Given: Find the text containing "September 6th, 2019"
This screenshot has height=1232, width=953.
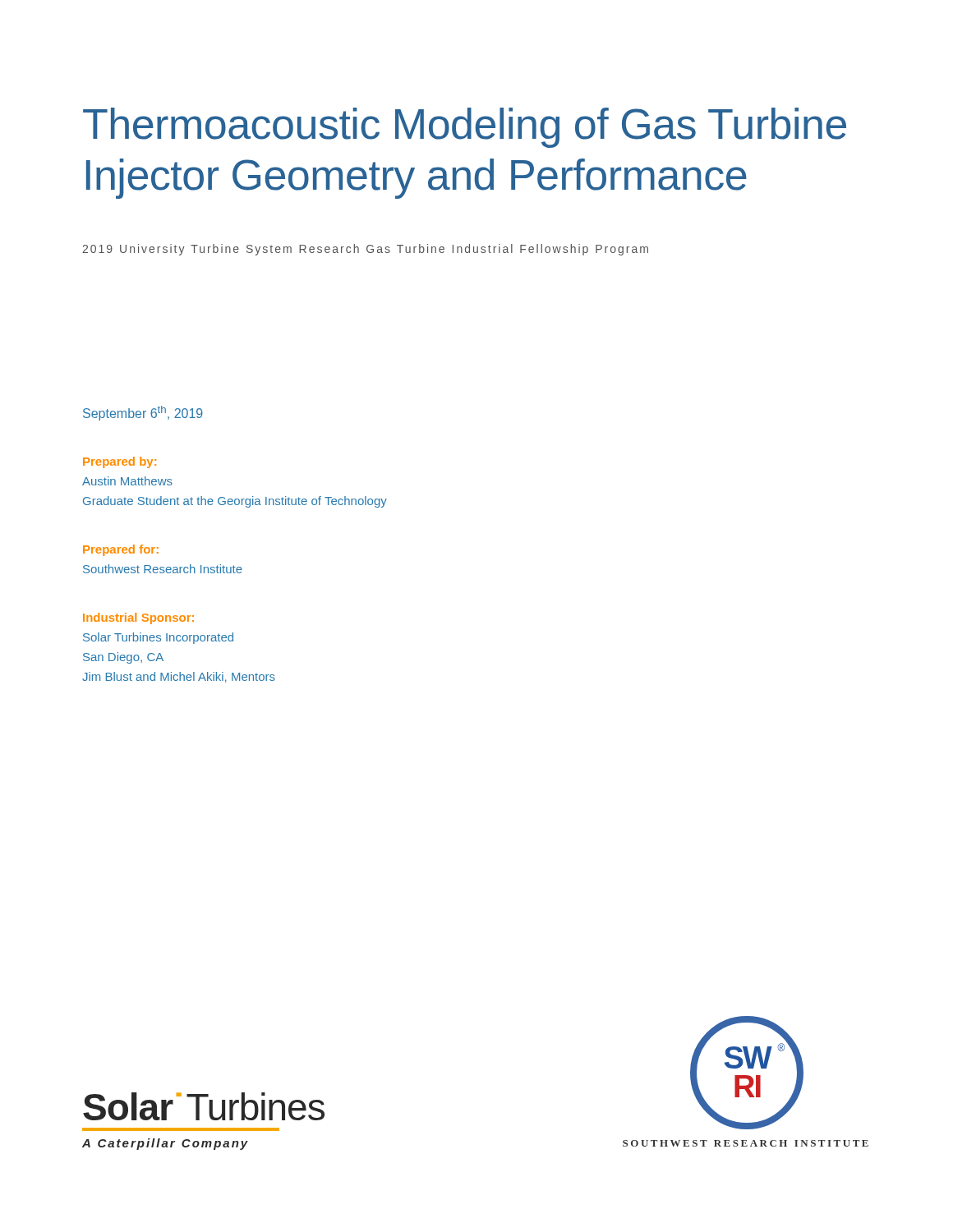Looking at the screenshot, I should coord(143,412).
